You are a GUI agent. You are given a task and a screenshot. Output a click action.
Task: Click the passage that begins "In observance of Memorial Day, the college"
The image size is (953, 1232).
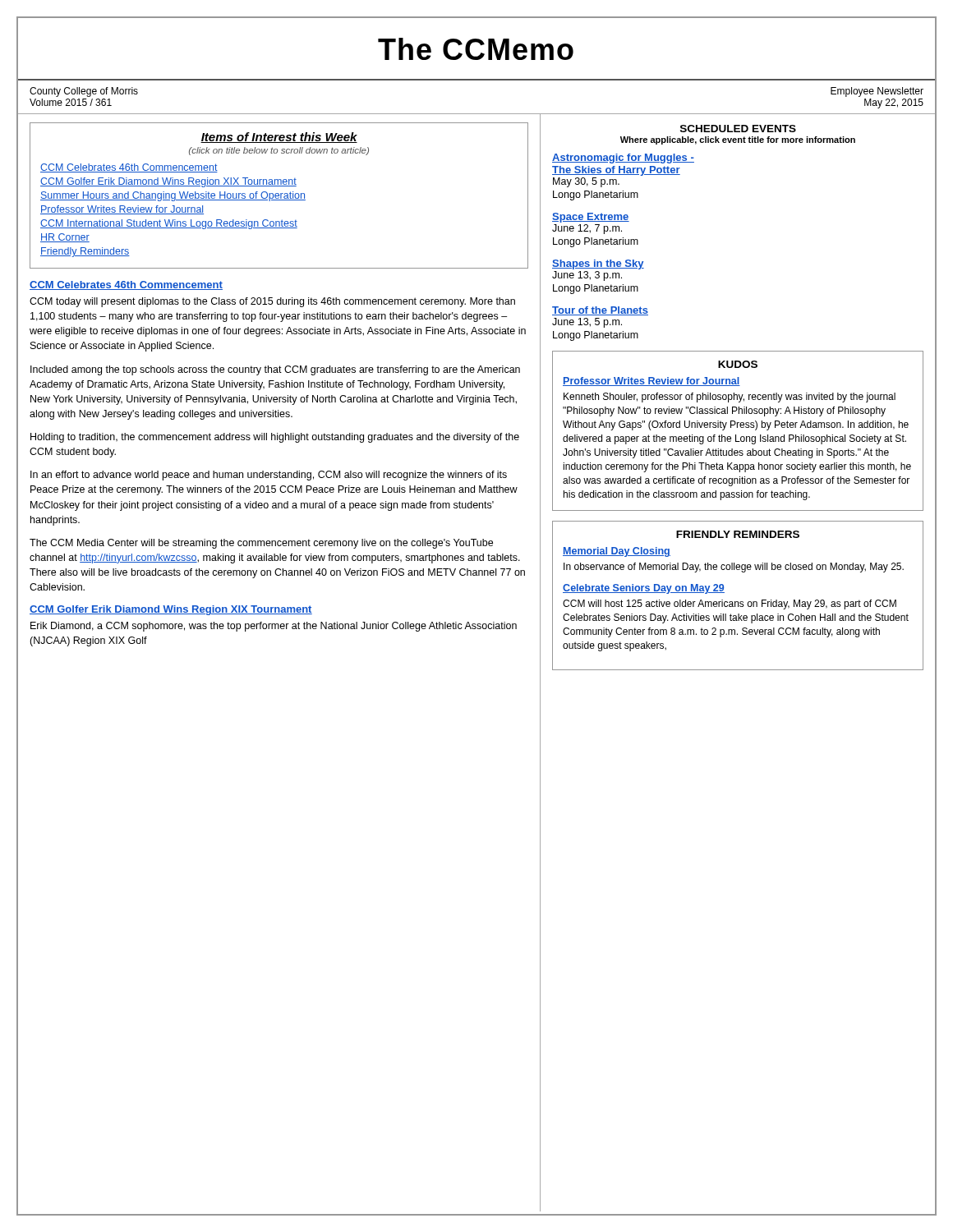pos(734,567)
